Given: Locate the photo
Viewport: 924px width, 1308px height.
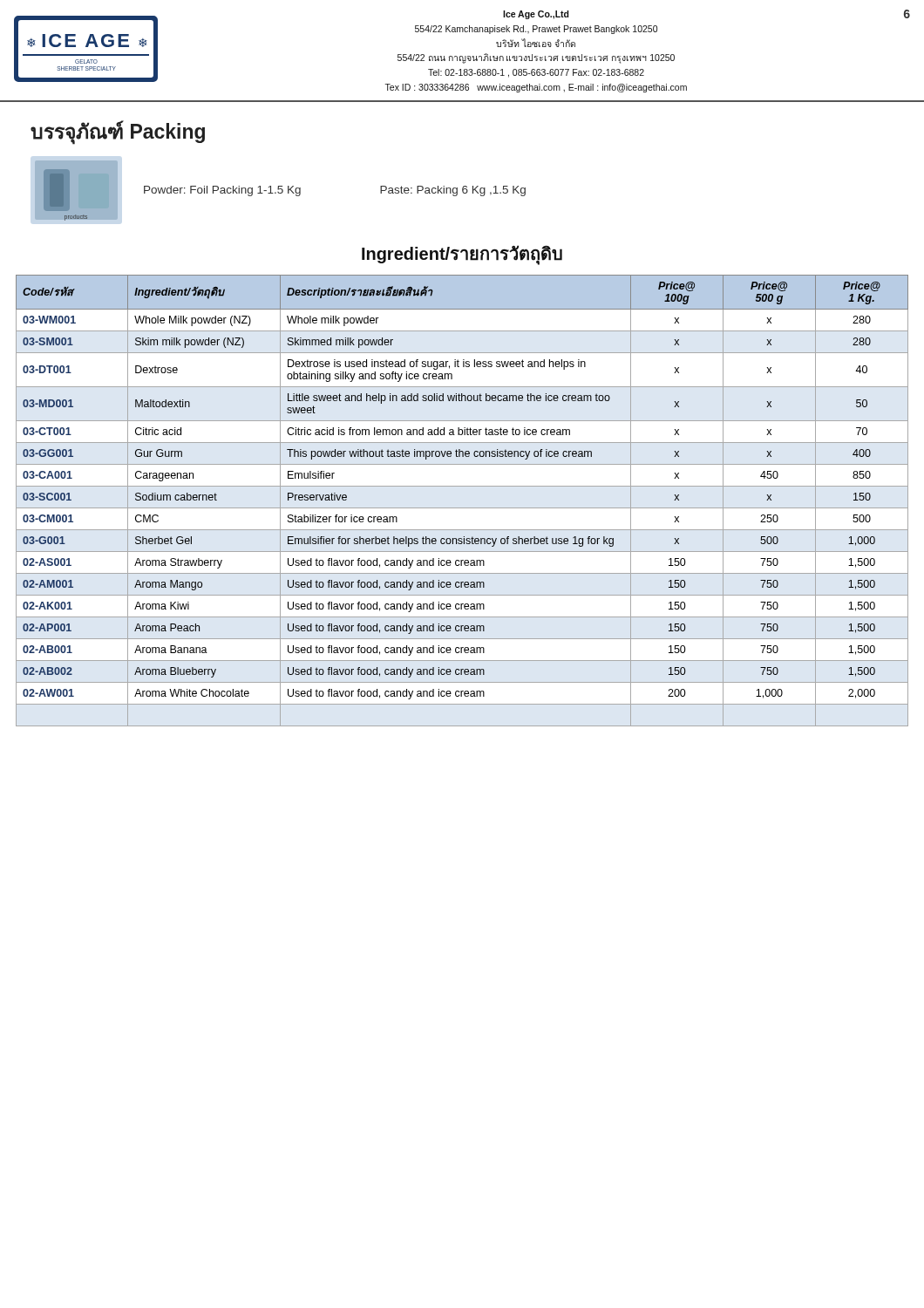Looking at the screenshot, I should click(x=76, y=190).
